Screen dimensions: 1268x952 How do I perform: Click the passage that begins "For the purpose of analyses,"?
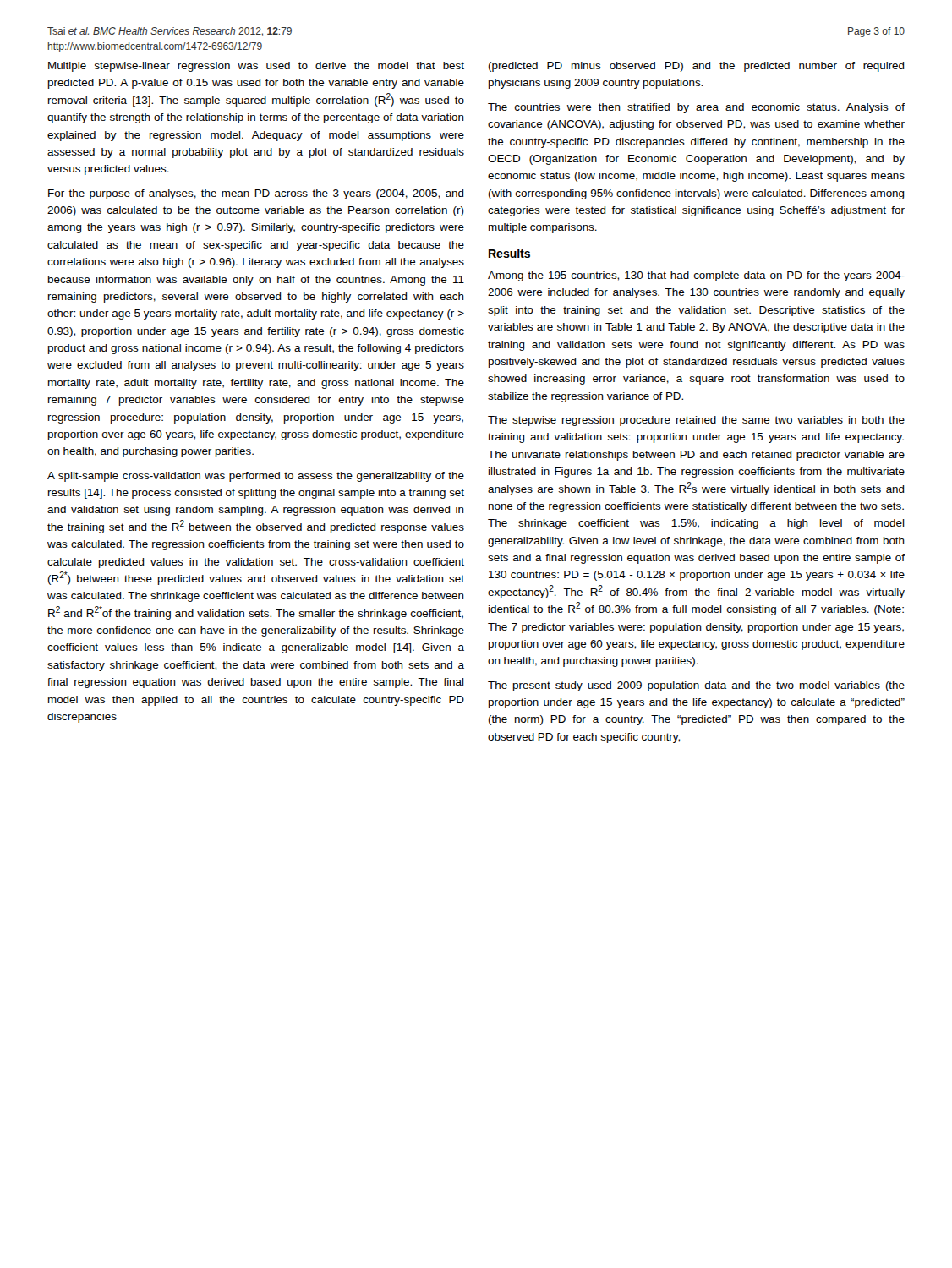point(256,323)
